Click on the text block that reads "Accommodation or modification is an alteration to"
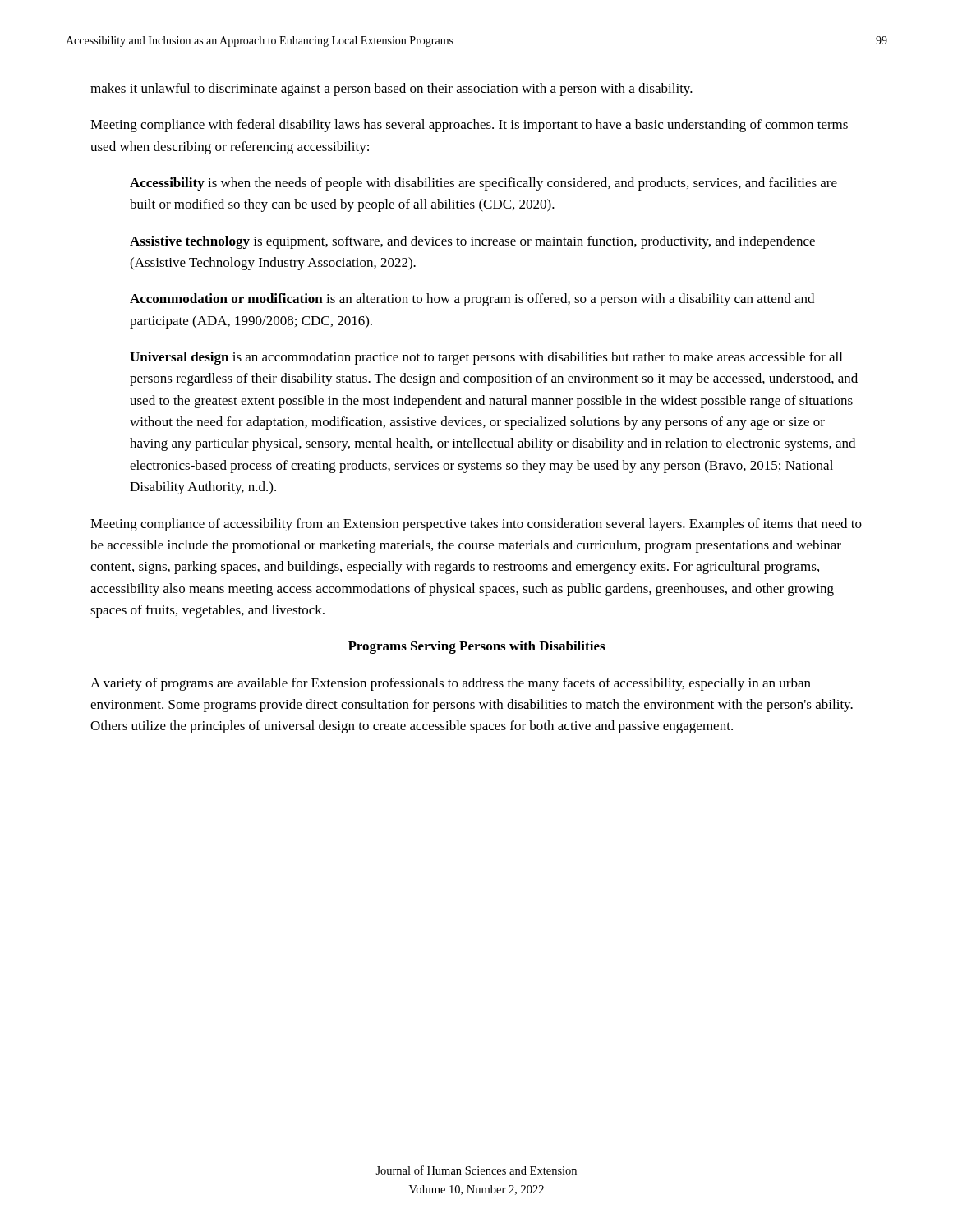The width and height of the screenshot is (953, 1232). [472, 310]
